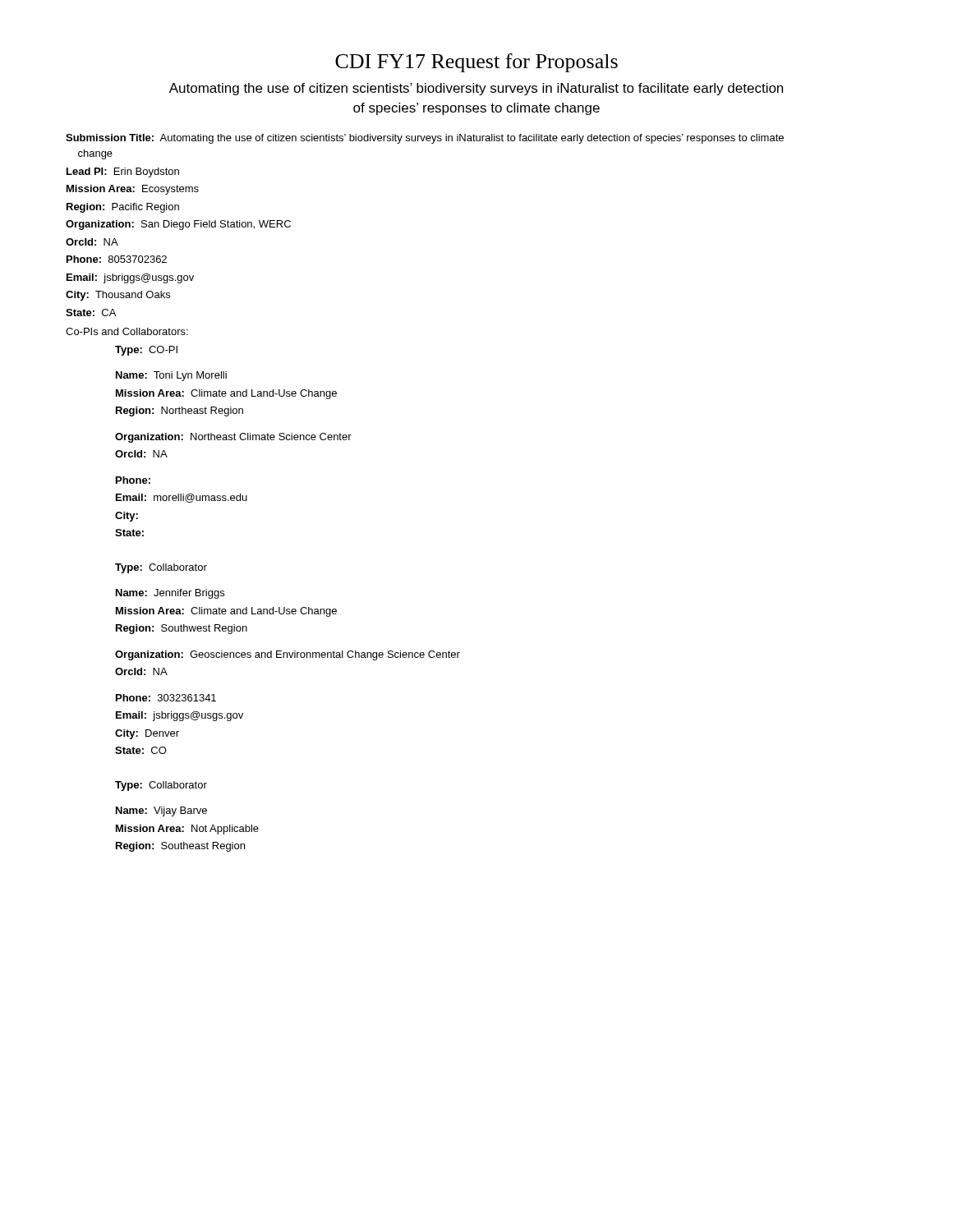Locate the block starting "Automating the use"

[476, 98]
